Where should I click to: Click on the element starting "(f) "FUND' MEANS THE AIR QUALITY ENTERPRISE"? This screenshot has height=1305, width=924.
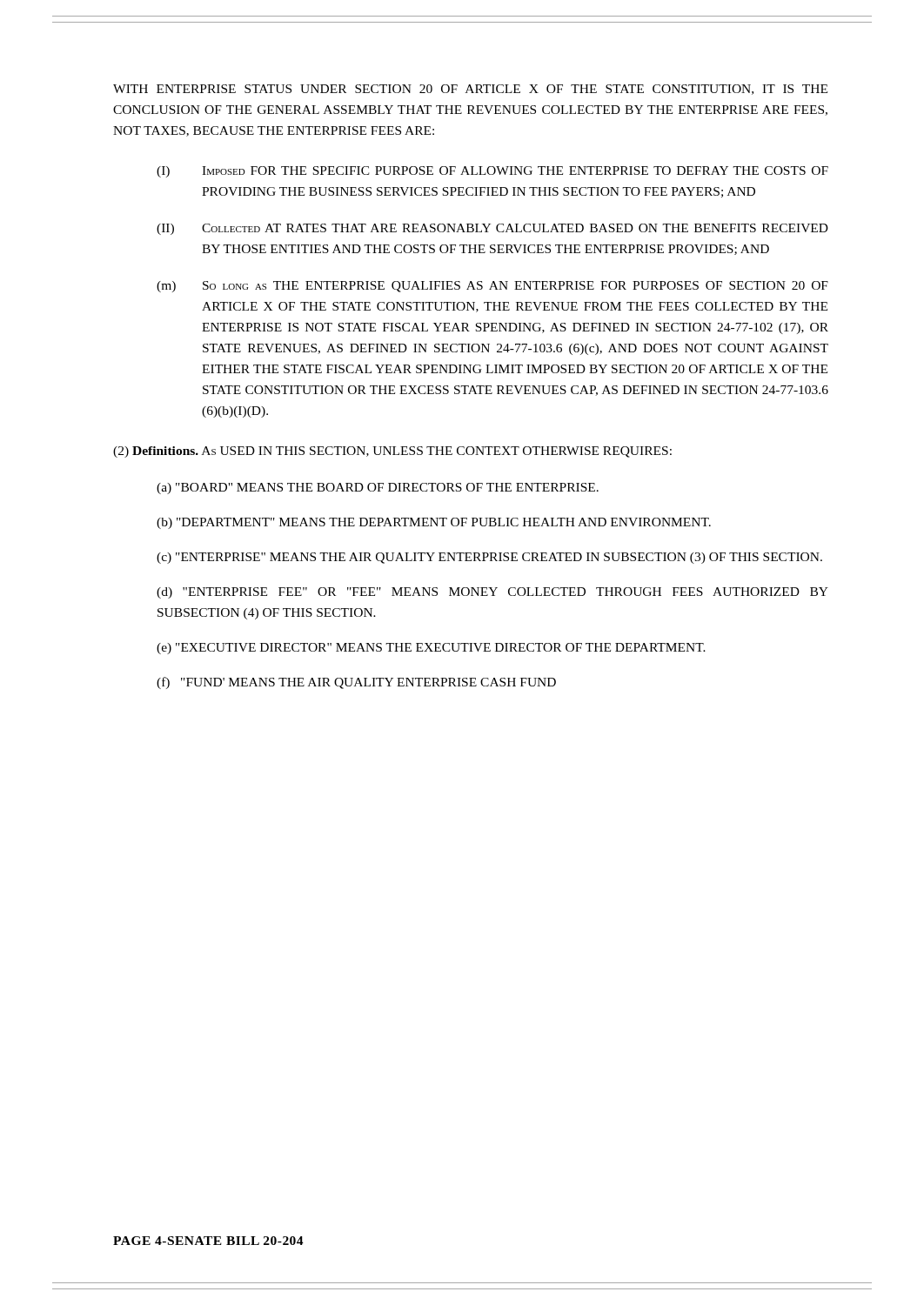tap(357, 682)
